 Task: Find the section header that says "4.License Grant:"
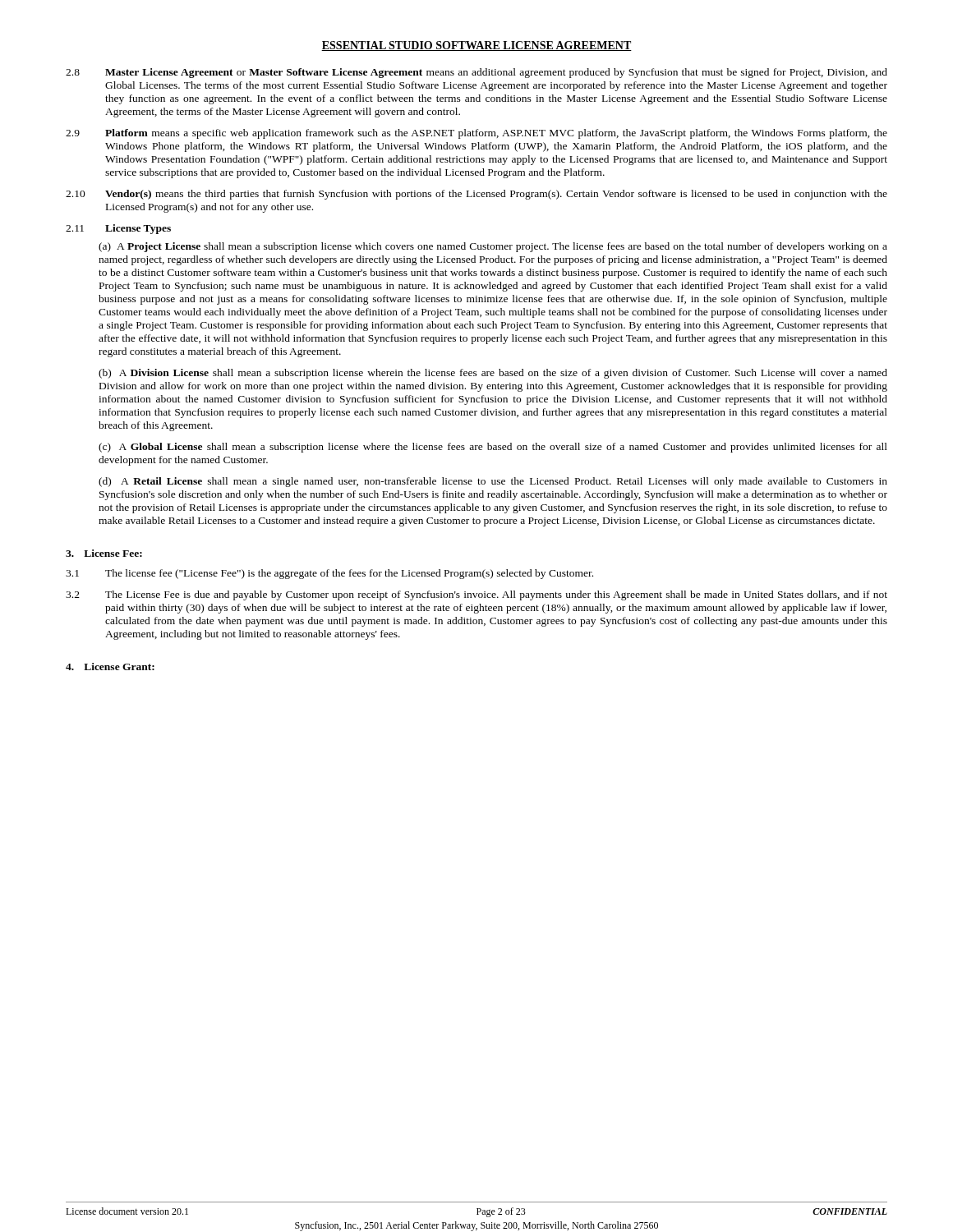click(110, 667)
